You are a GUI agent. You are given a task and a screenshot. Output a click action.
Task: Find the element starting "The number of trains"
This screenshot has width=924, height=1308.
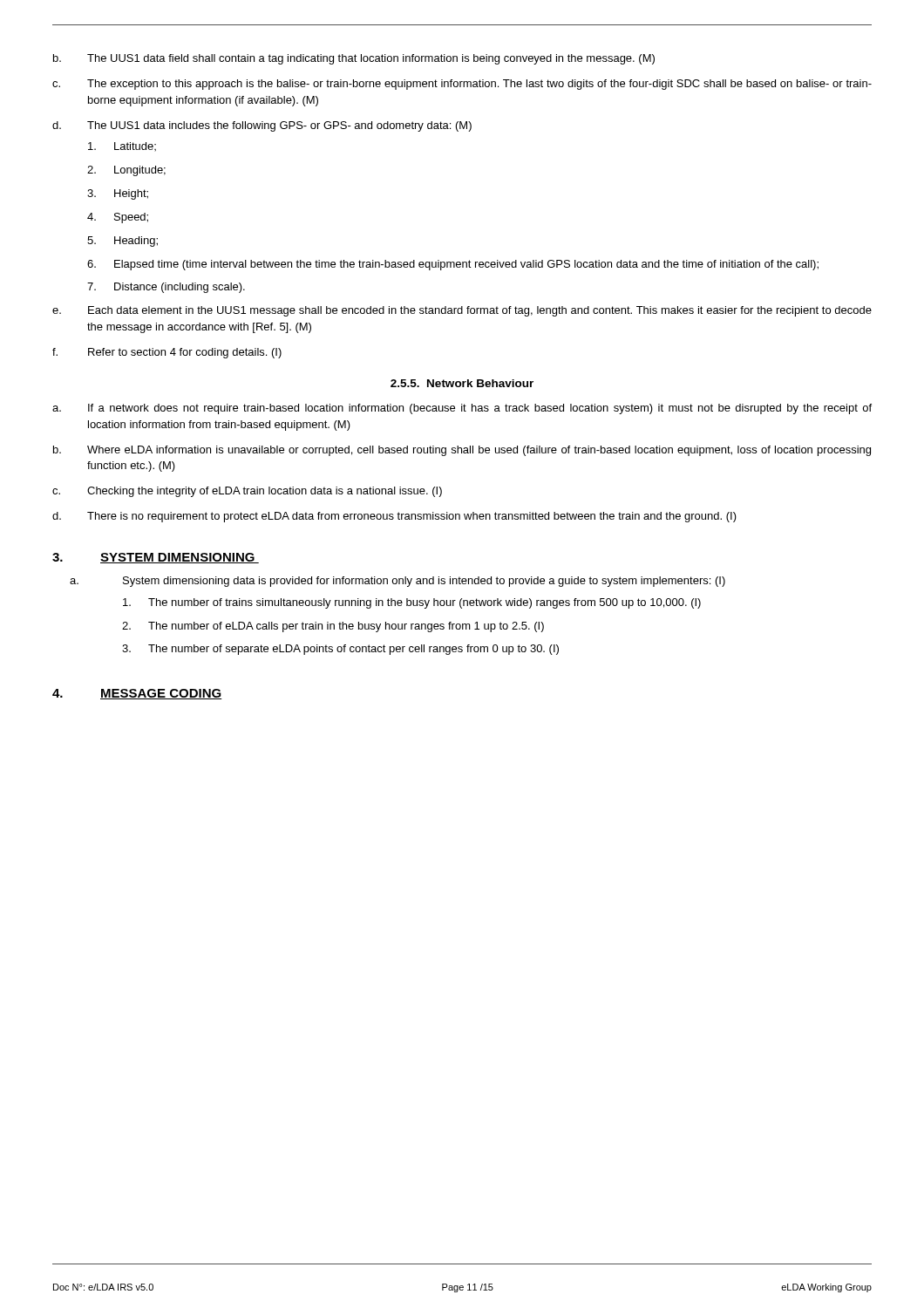tap(497, 603)
